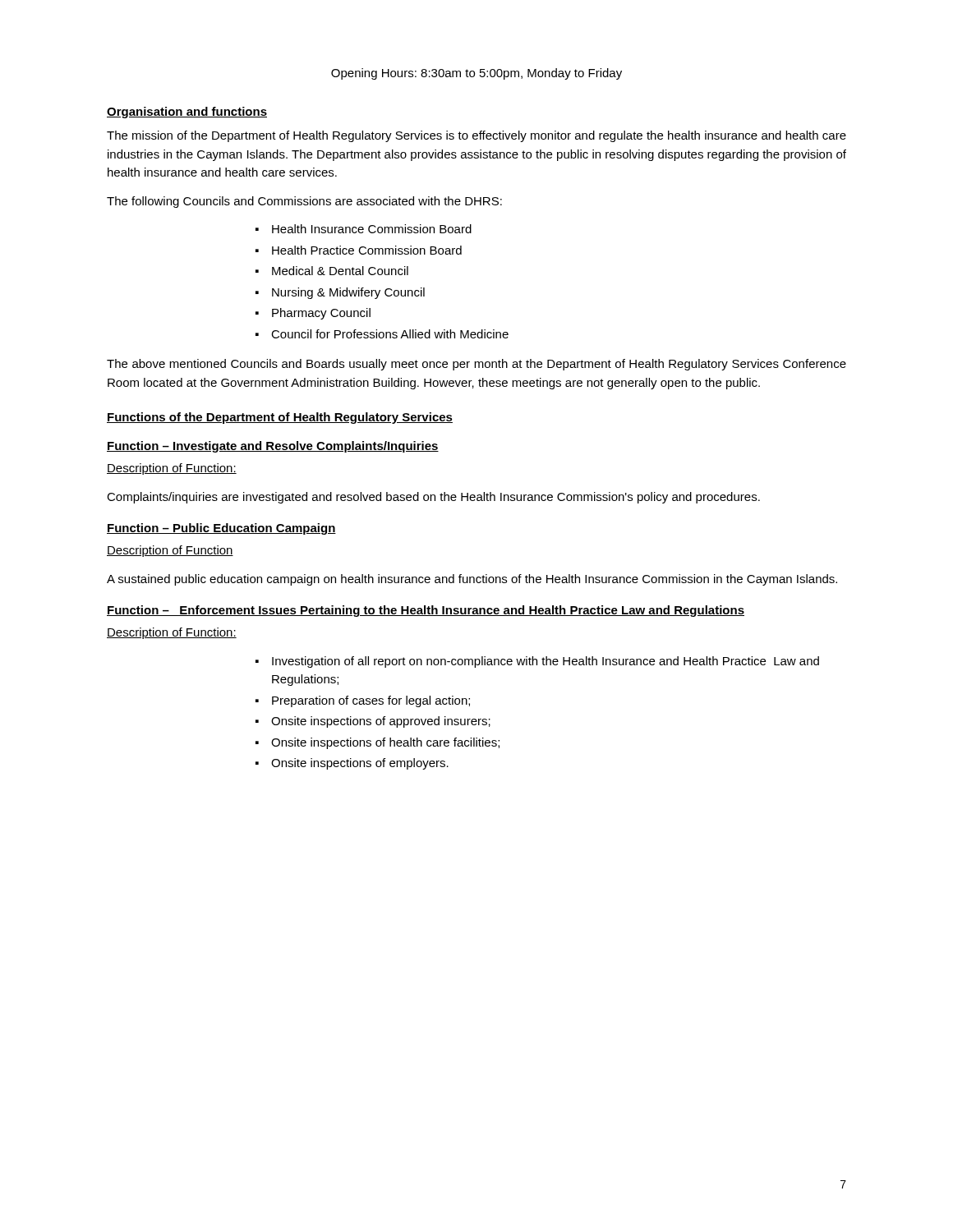Click on the text starting "▪ Medical & Dental"

pos(332,271)
